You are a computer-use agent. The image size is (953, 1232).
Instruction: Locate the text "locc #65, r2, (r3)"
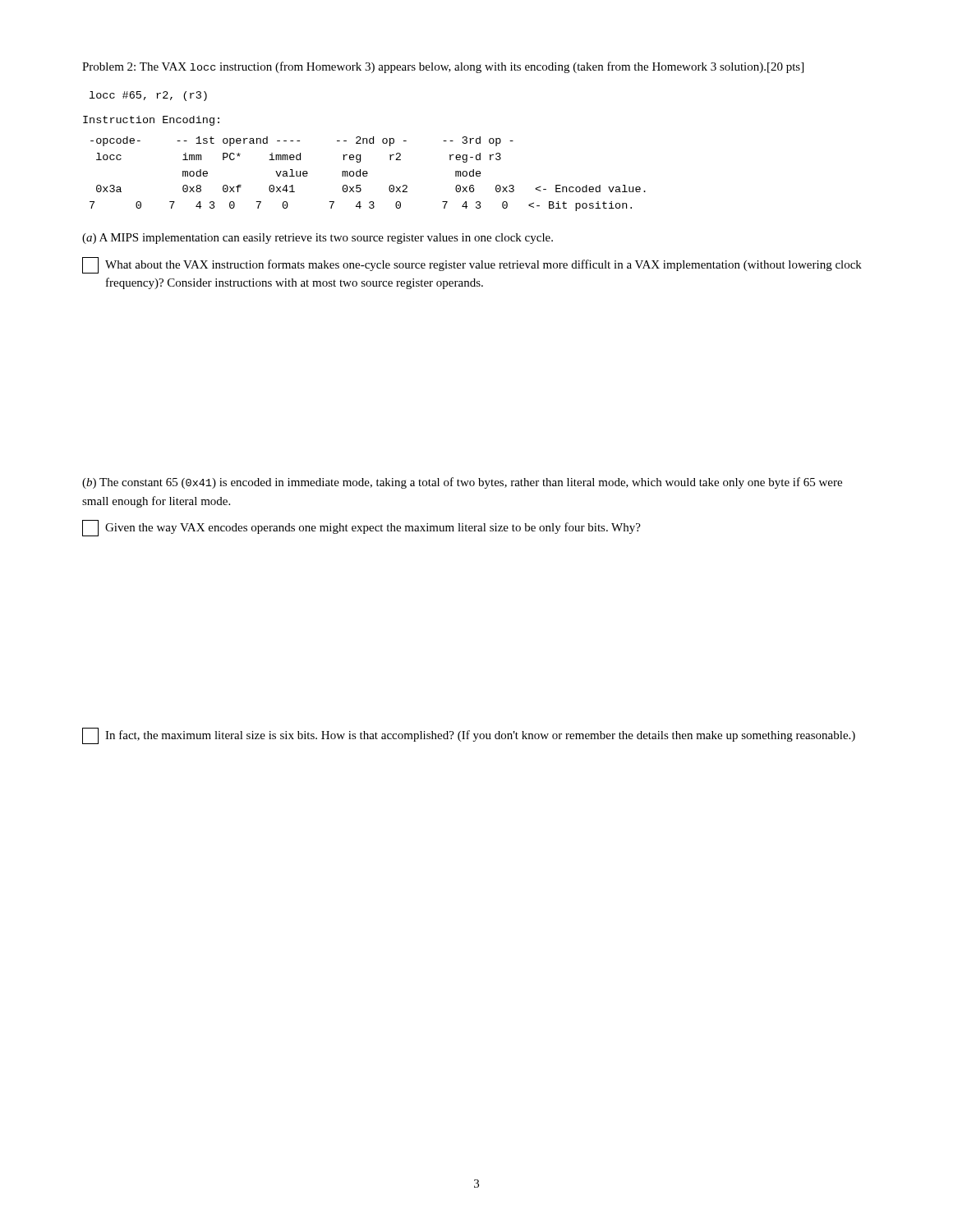coord(148,96)
